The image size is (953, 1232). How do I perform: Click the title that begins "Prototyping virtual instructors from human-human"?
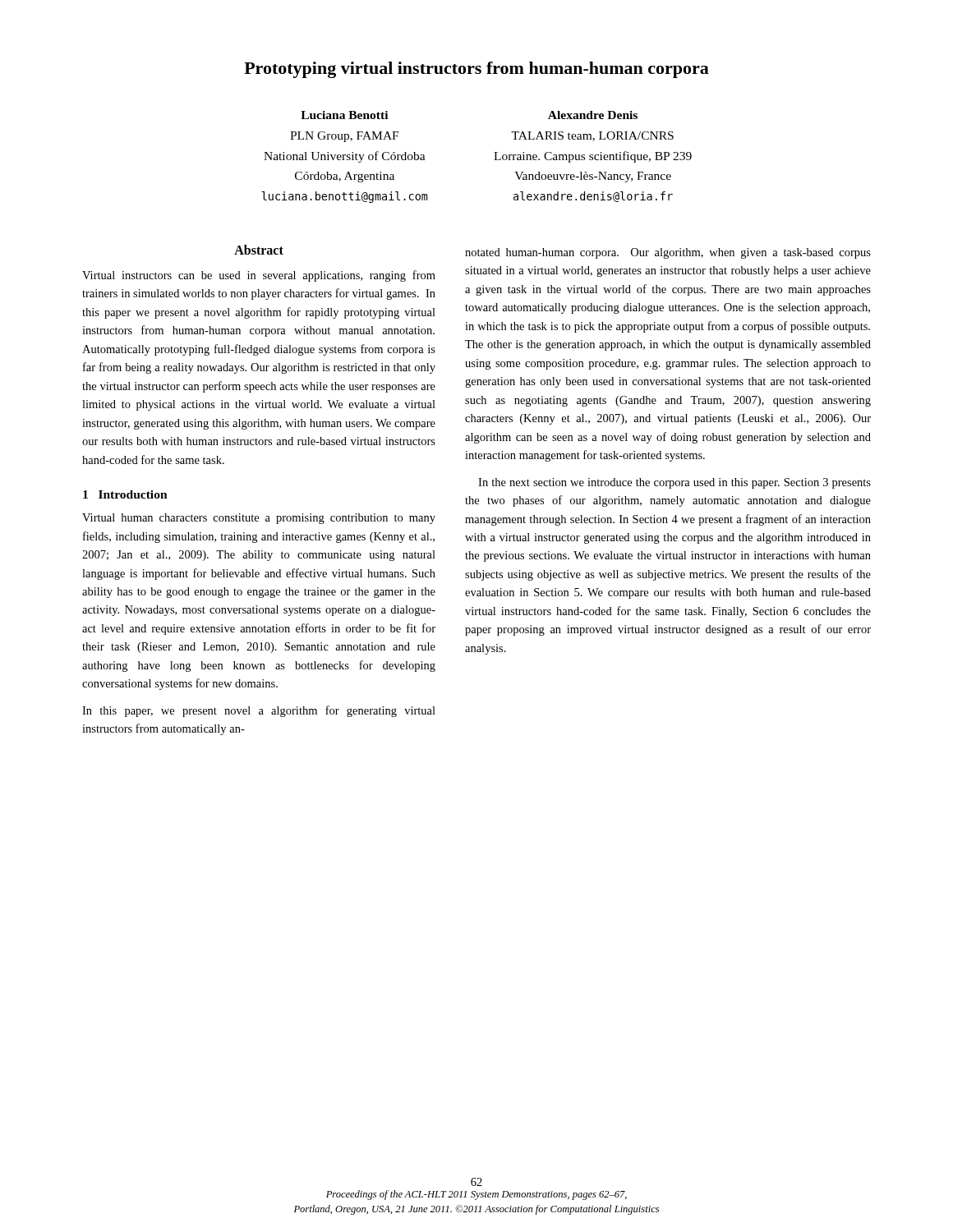click(x=476, y=68)
